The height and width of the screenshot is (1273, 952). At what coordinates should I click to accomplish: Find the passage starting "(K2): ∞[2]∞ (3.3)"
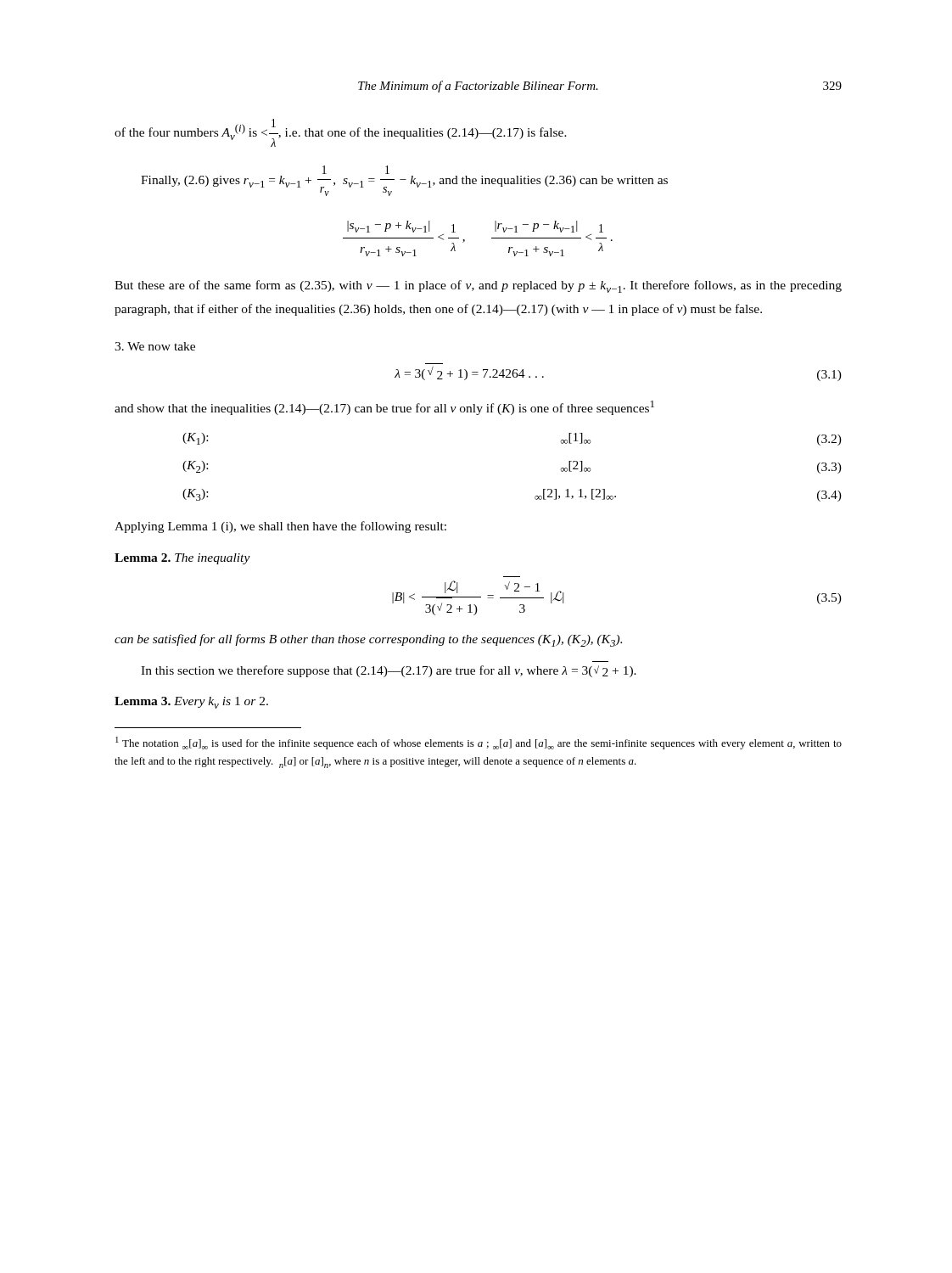tap(193, 467)
